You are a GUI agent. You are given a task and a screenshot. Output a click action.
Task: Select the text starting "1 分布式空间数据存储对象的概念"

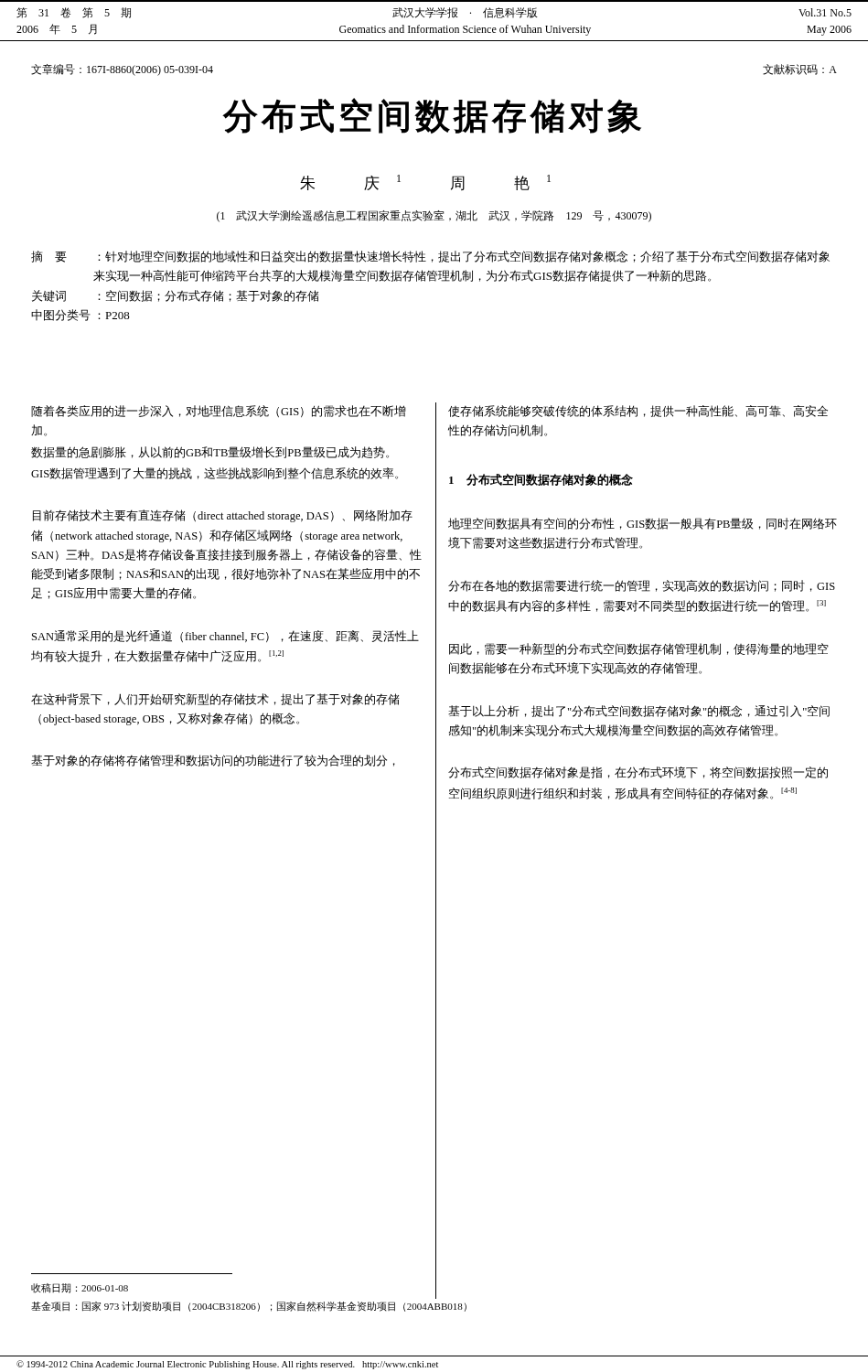pyautogui.click(x=540, y=480)
